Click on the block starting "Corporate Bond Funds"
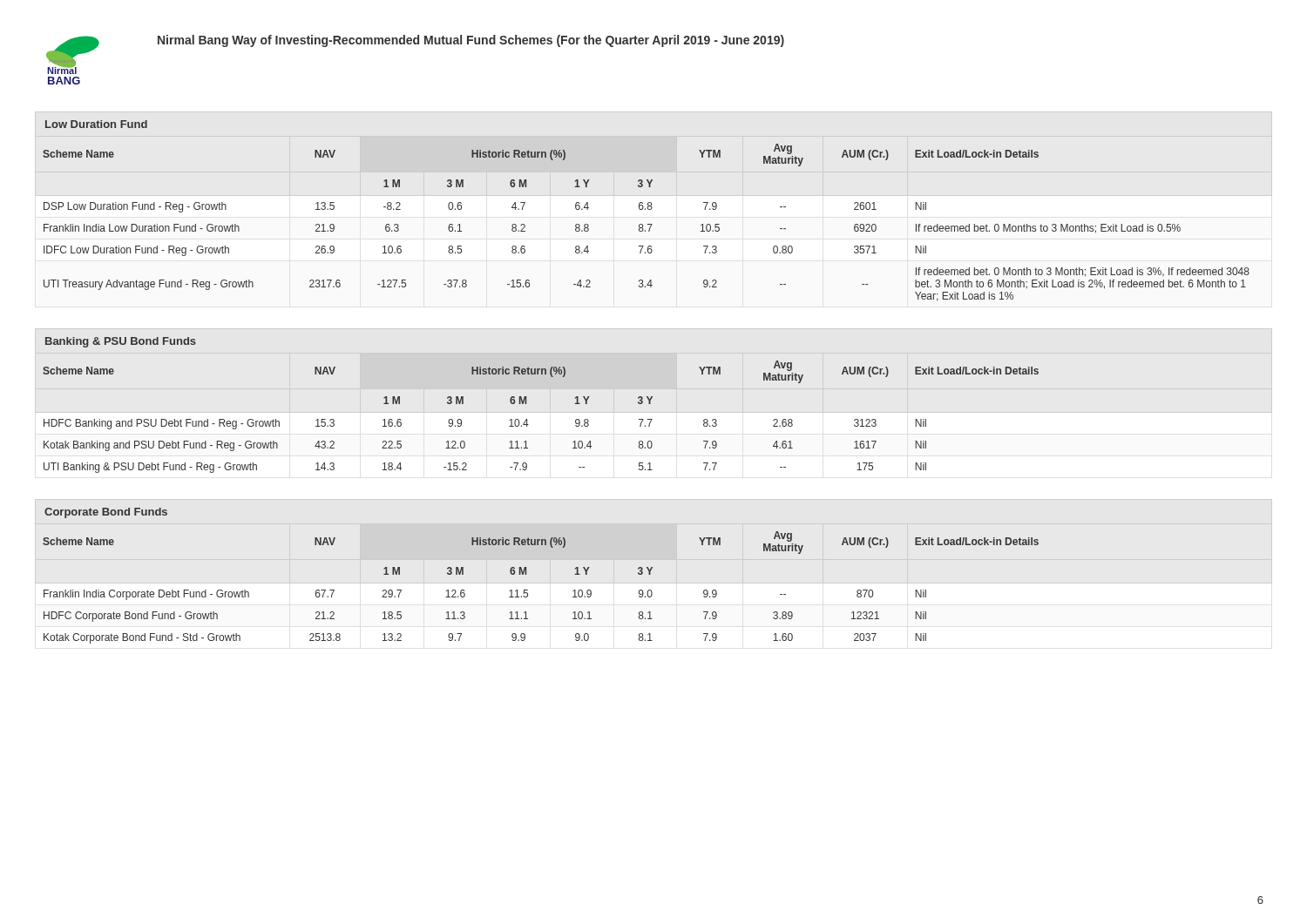The width and height of the screenshot is (1307, 924). [x=106, y=512]
